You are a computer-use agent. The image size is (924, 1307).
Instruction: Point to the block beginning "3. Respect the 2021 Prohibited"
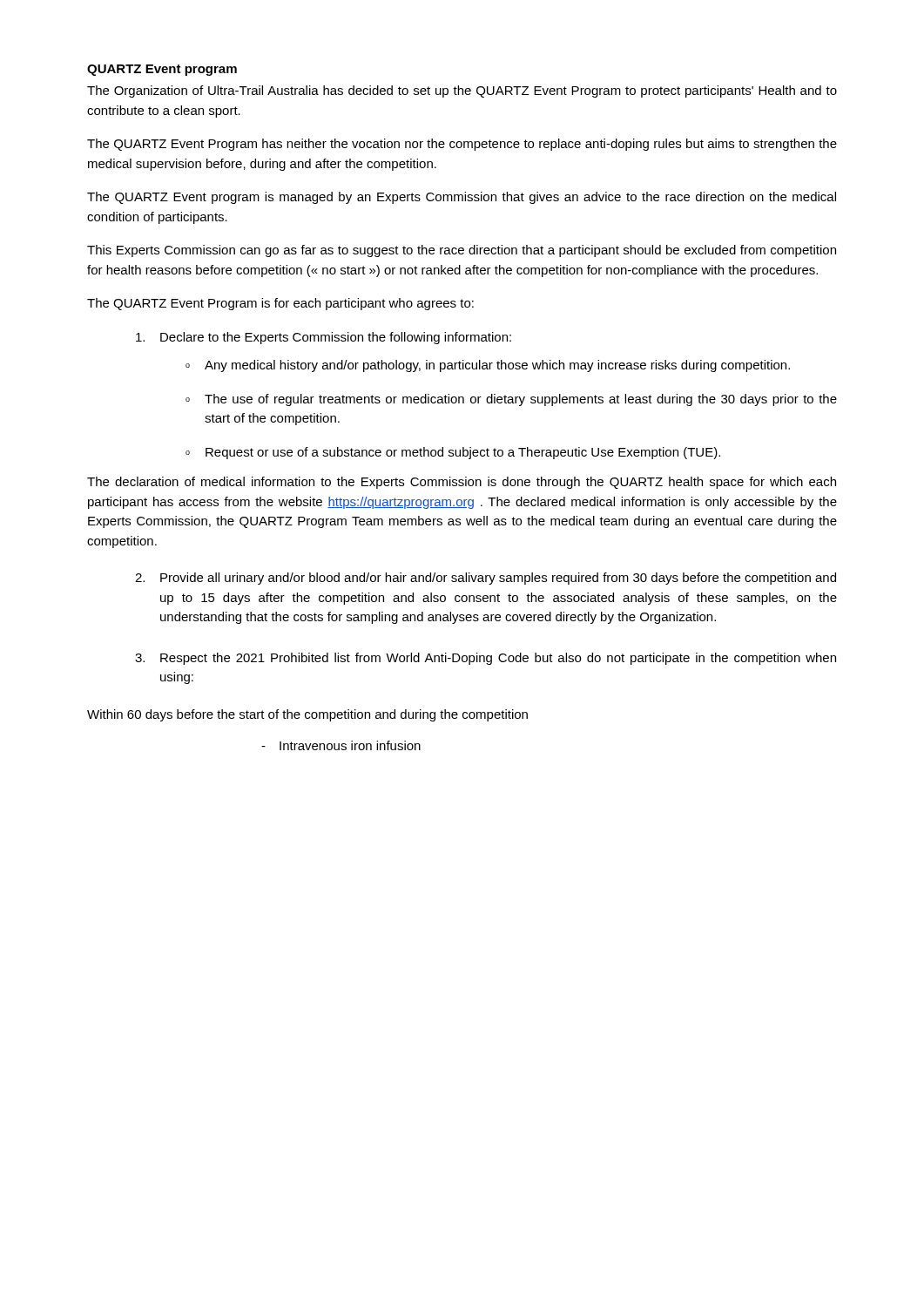[x=486, y=667]
